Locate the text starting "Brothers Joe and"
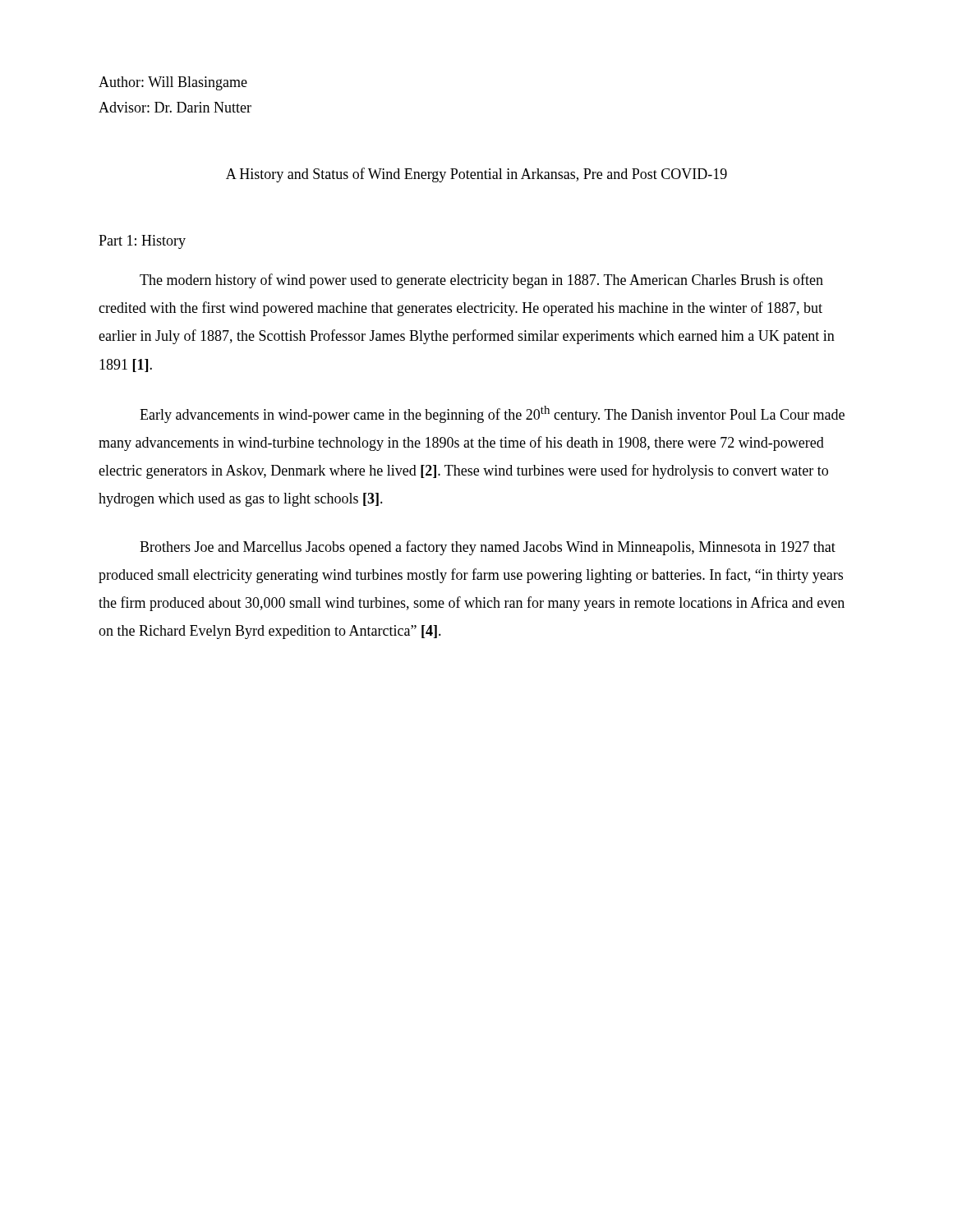Image resolution: width=953 pixels, height=1232 pixels. (472, 589)
